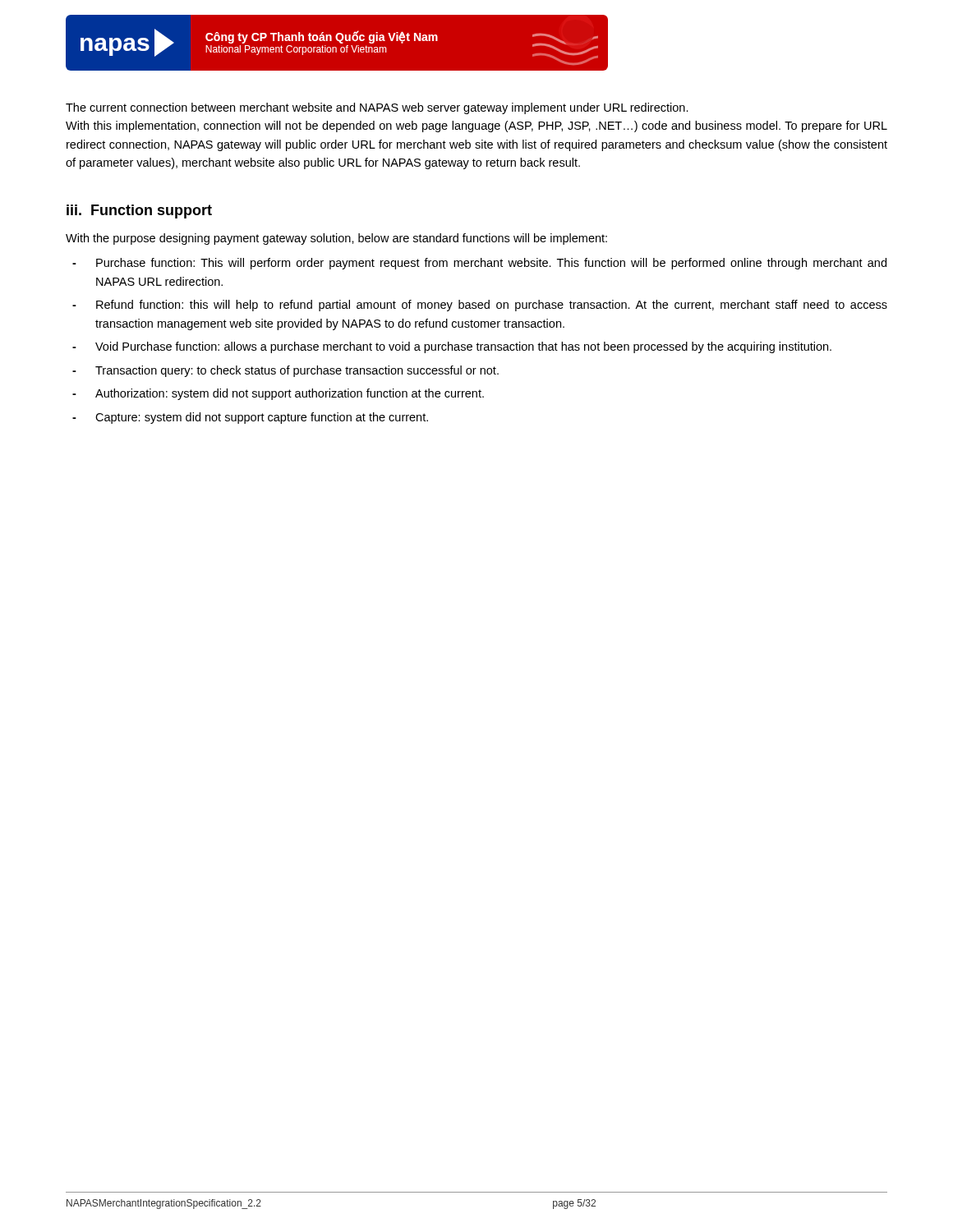
Task: Click the passage that begins "- Capture: system did not support capture"
Action: [250, 418]
